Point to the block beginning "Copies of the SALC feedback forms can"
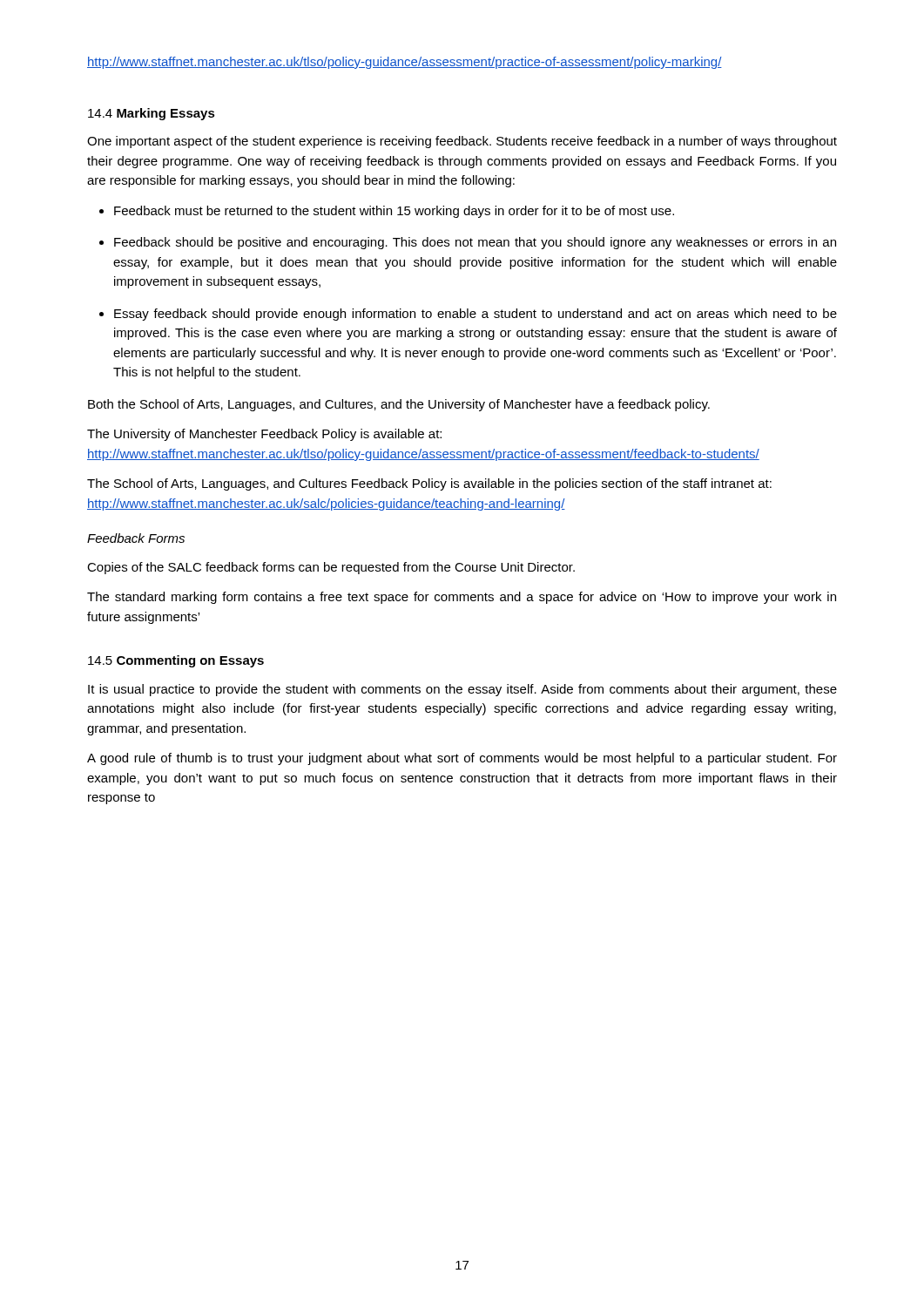Image resolution: width=924 pixels, height=1307 pixels. click(462, 567)
